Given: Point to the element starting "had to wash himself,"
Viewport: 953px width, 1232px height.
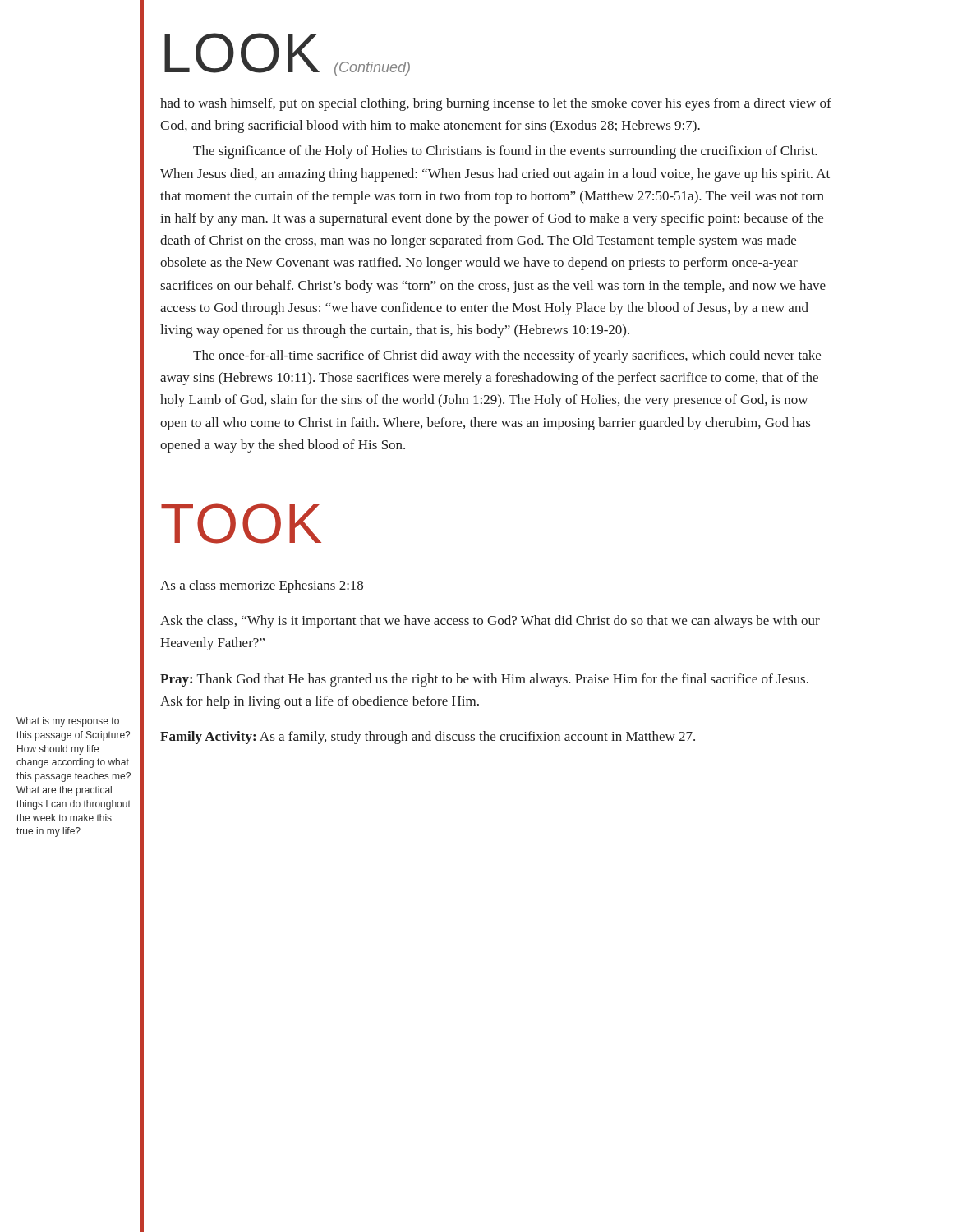Looking at the screenshot, I should [497, 274].
